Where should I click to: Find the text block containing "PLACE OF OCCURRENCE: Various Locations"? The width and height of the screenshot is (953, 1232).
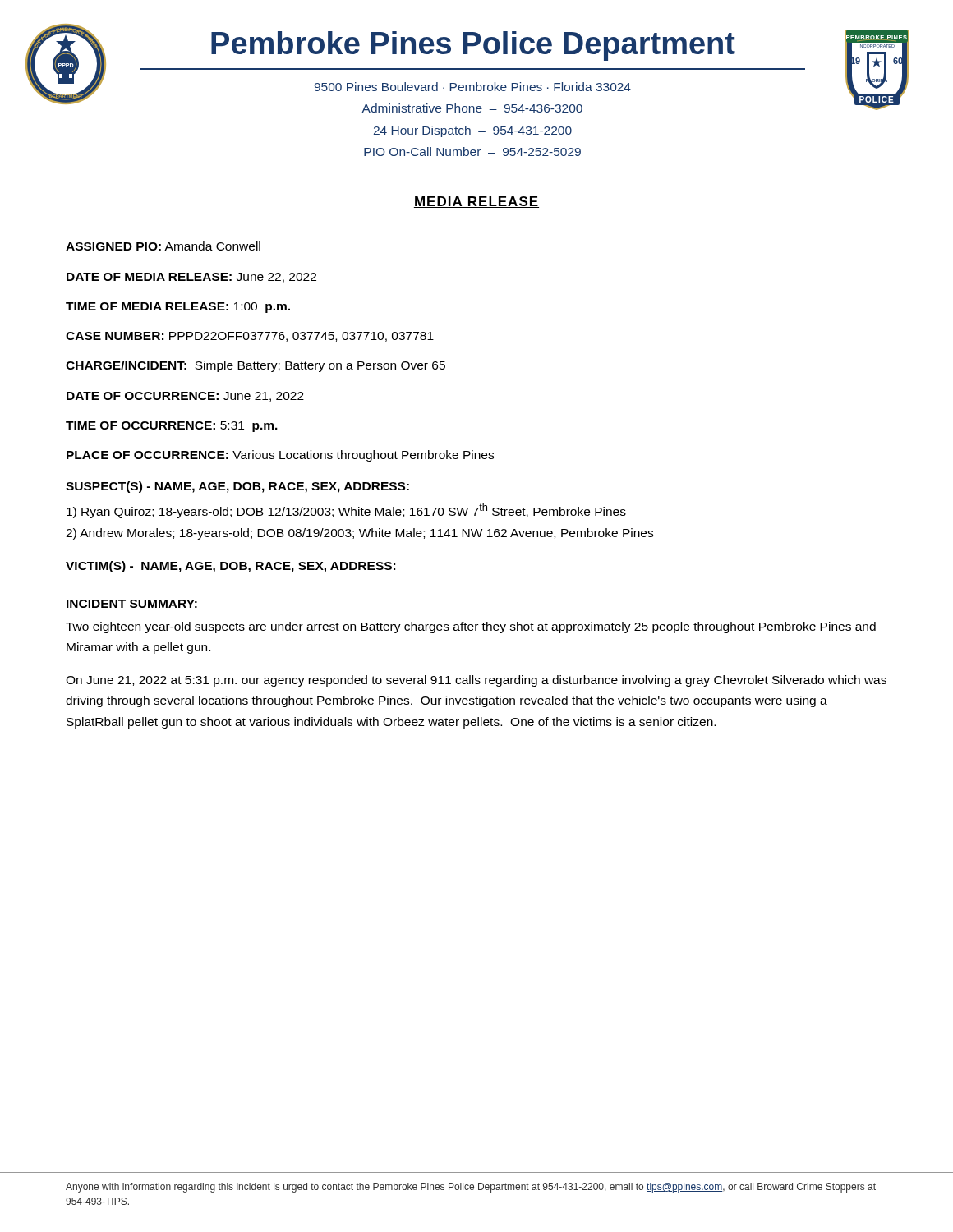tap(280, 455)
